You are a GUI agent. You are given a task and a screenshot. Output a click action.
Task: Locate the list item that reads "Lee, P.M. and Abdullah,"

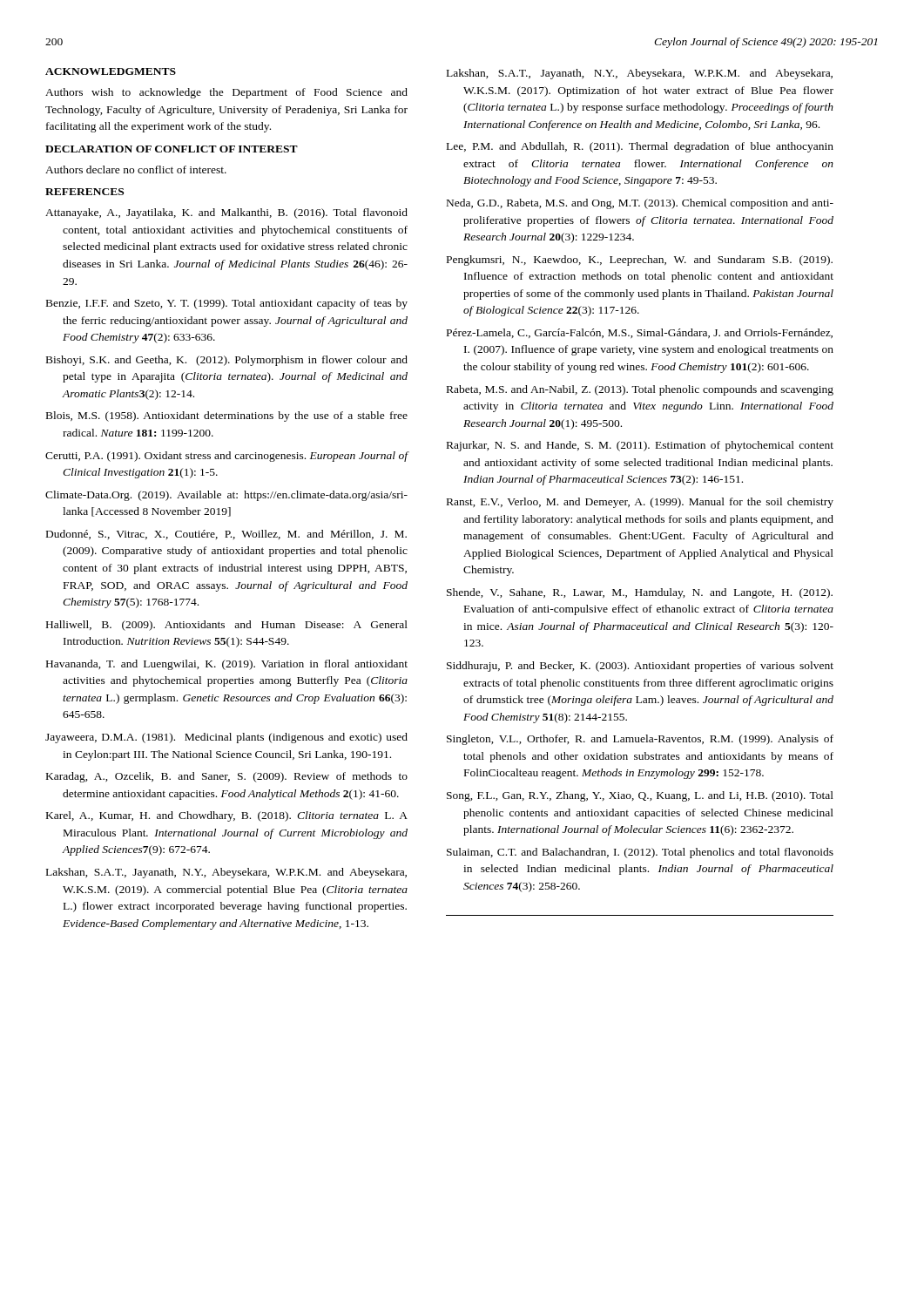(x=640, y=163)
